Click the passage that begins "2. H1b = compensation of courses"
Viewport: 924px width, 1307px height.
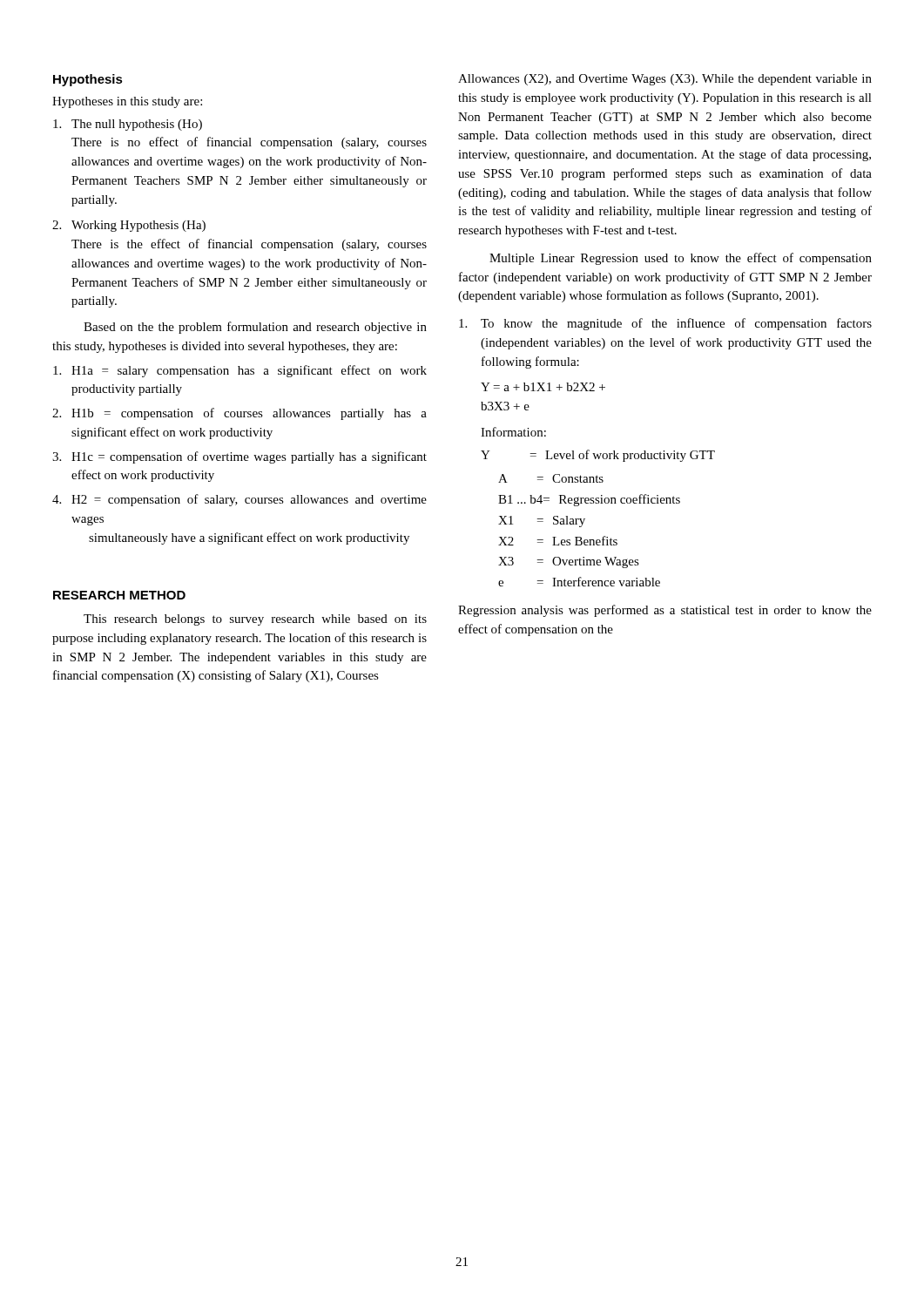[x=240, y=423]
